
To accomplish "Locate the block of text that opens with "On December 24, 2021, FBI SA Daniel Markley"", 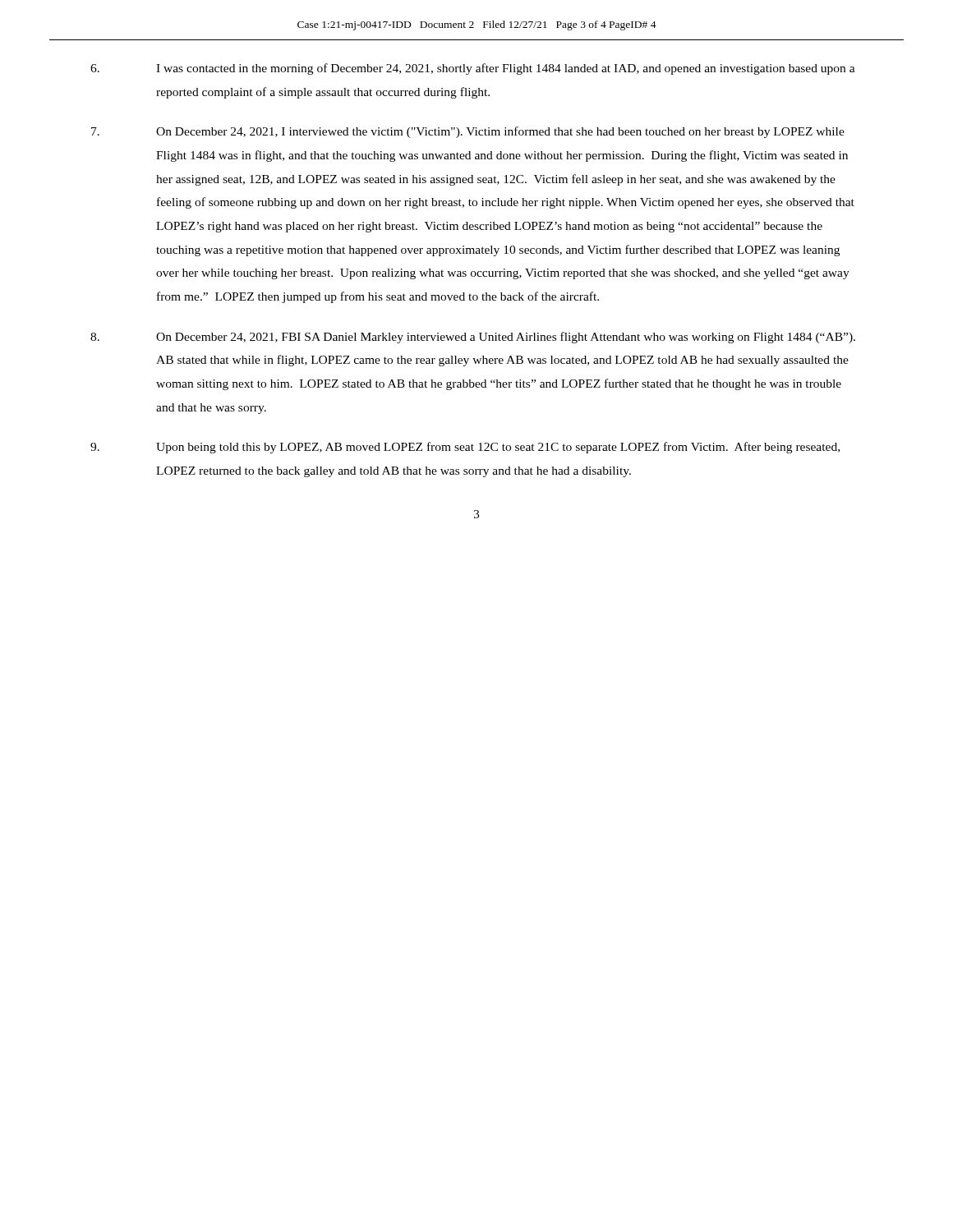I will pyautogui.click(x=476, y=372).
